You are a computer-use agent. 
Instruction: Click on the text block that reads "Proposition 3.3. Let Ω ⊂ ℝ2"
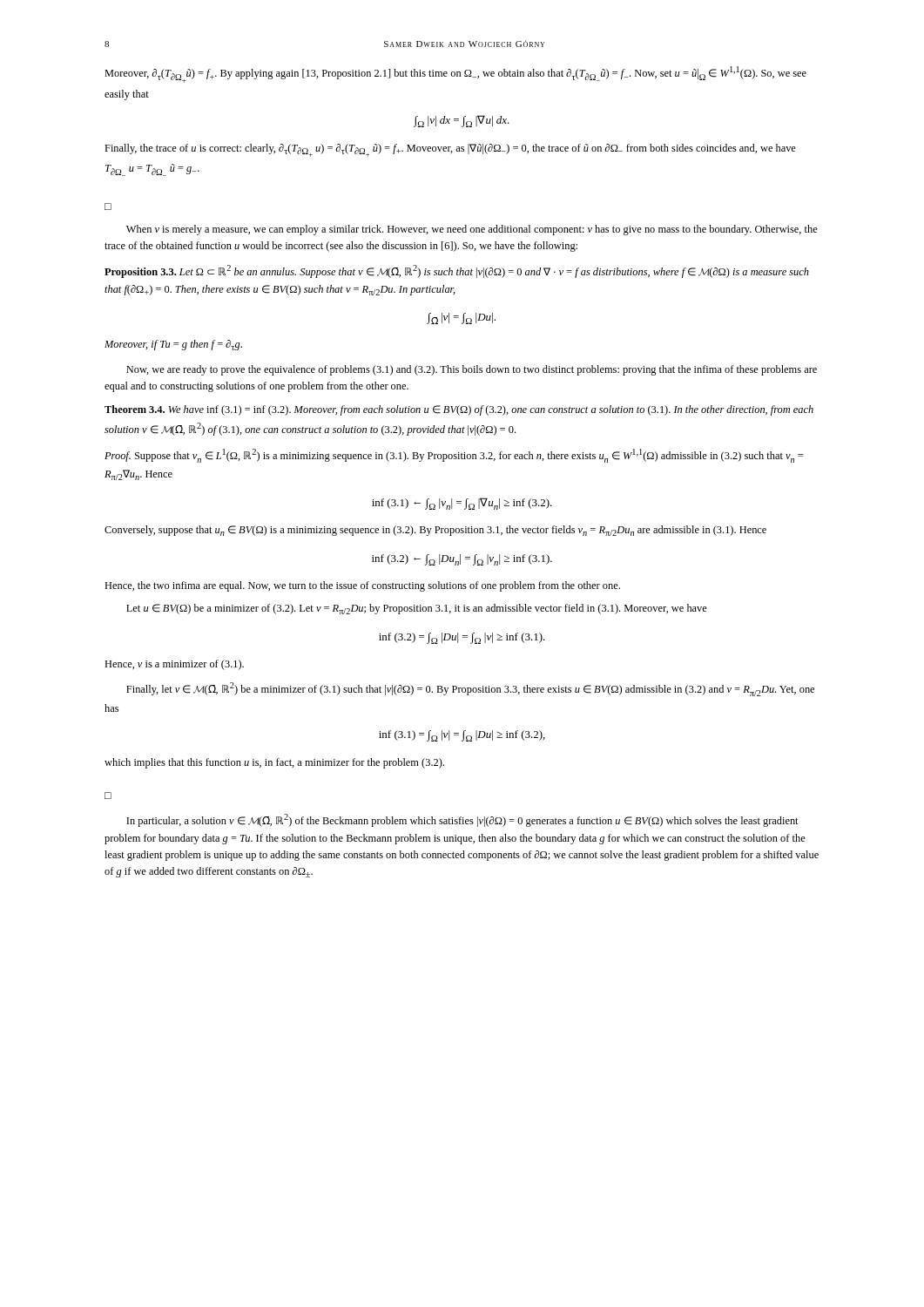(x=462, y=281)
